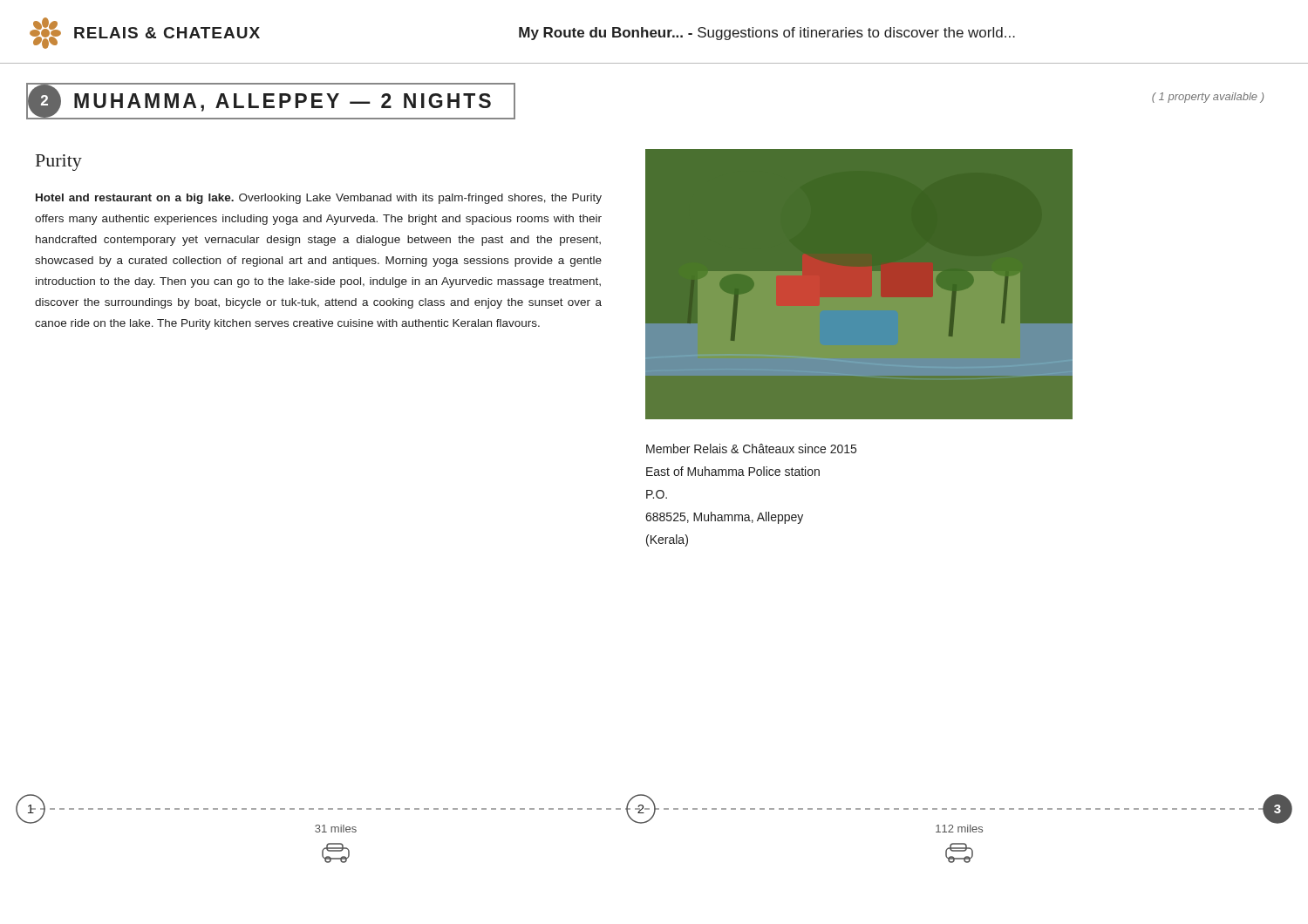Click on the photo
The width and height of the screenshot is (1308, 924).
coord(859,284)
